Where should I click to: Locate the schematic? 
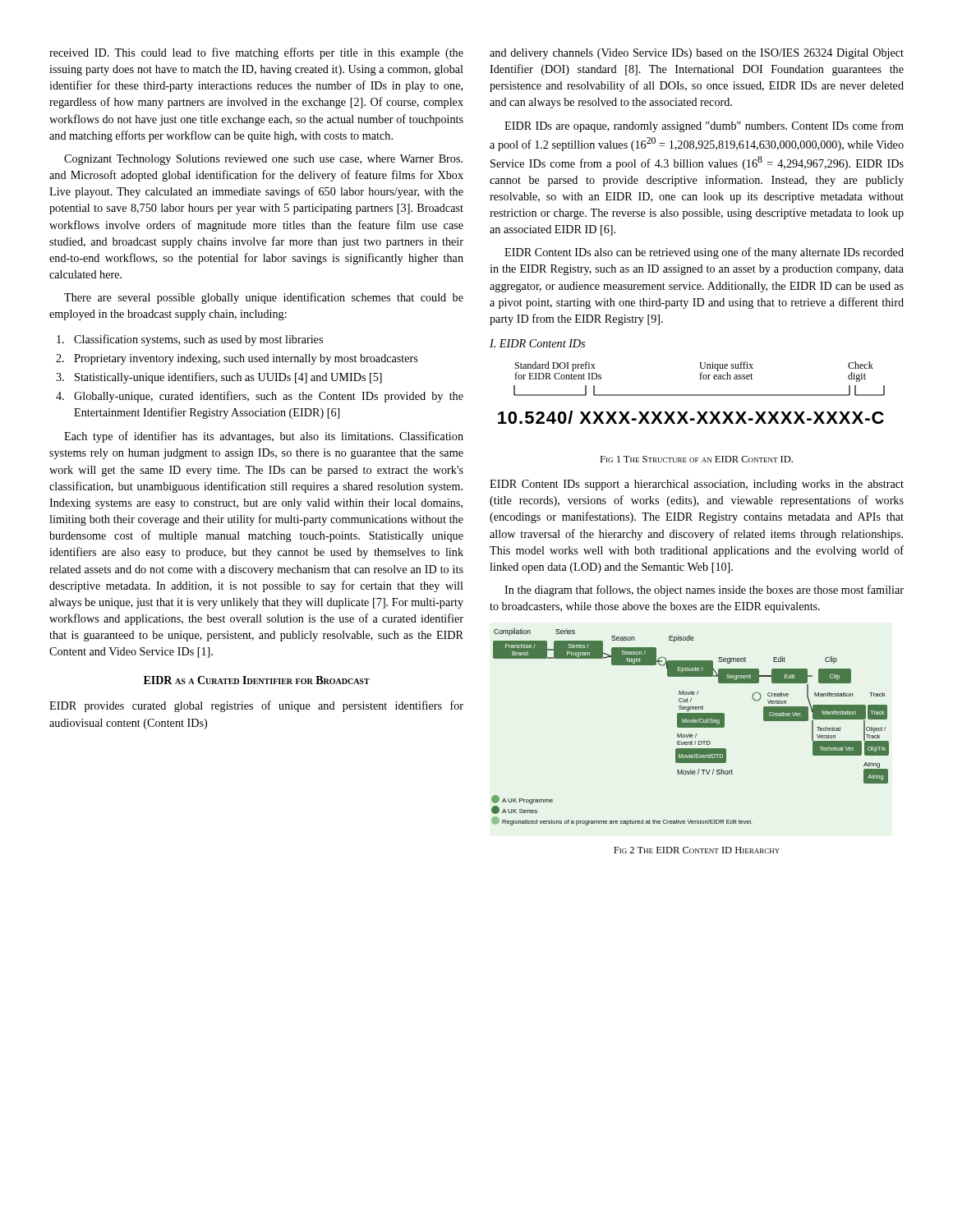coord(697,404)
